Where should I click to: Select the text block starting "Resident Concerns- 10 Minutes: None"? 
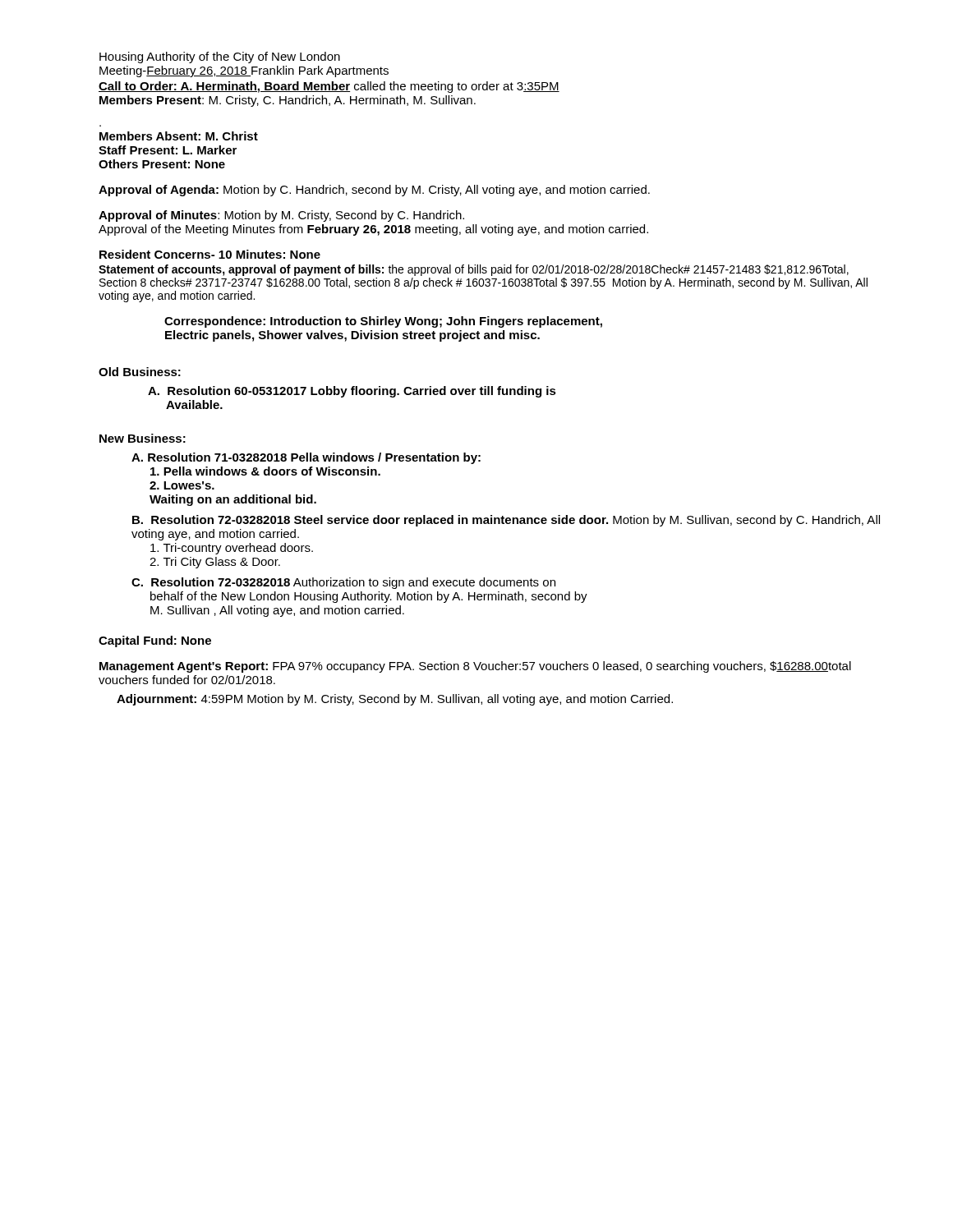[x=209, y=254]
